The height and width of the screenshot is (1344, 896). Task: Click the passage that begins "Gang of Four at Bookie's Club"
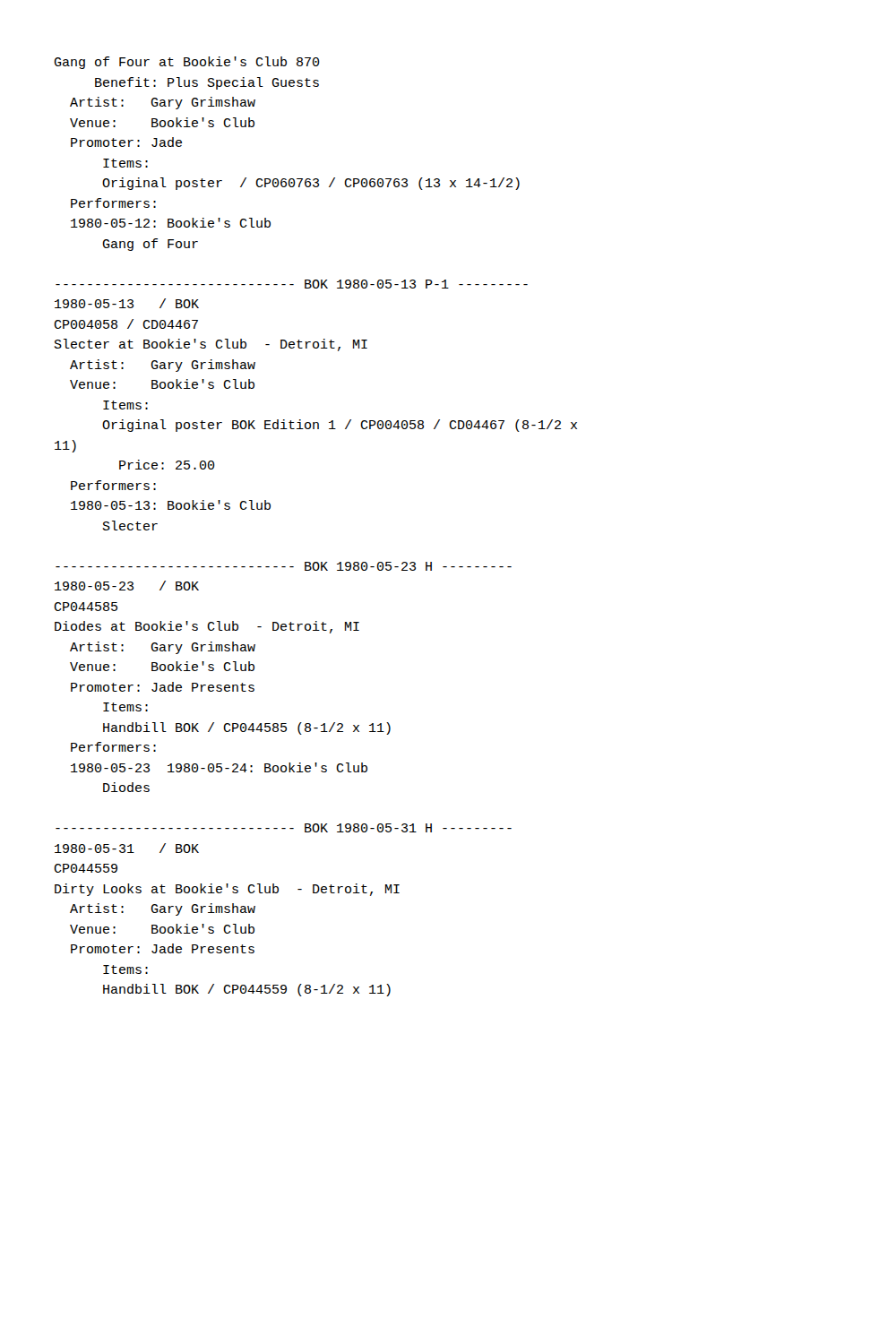(187, 63)
